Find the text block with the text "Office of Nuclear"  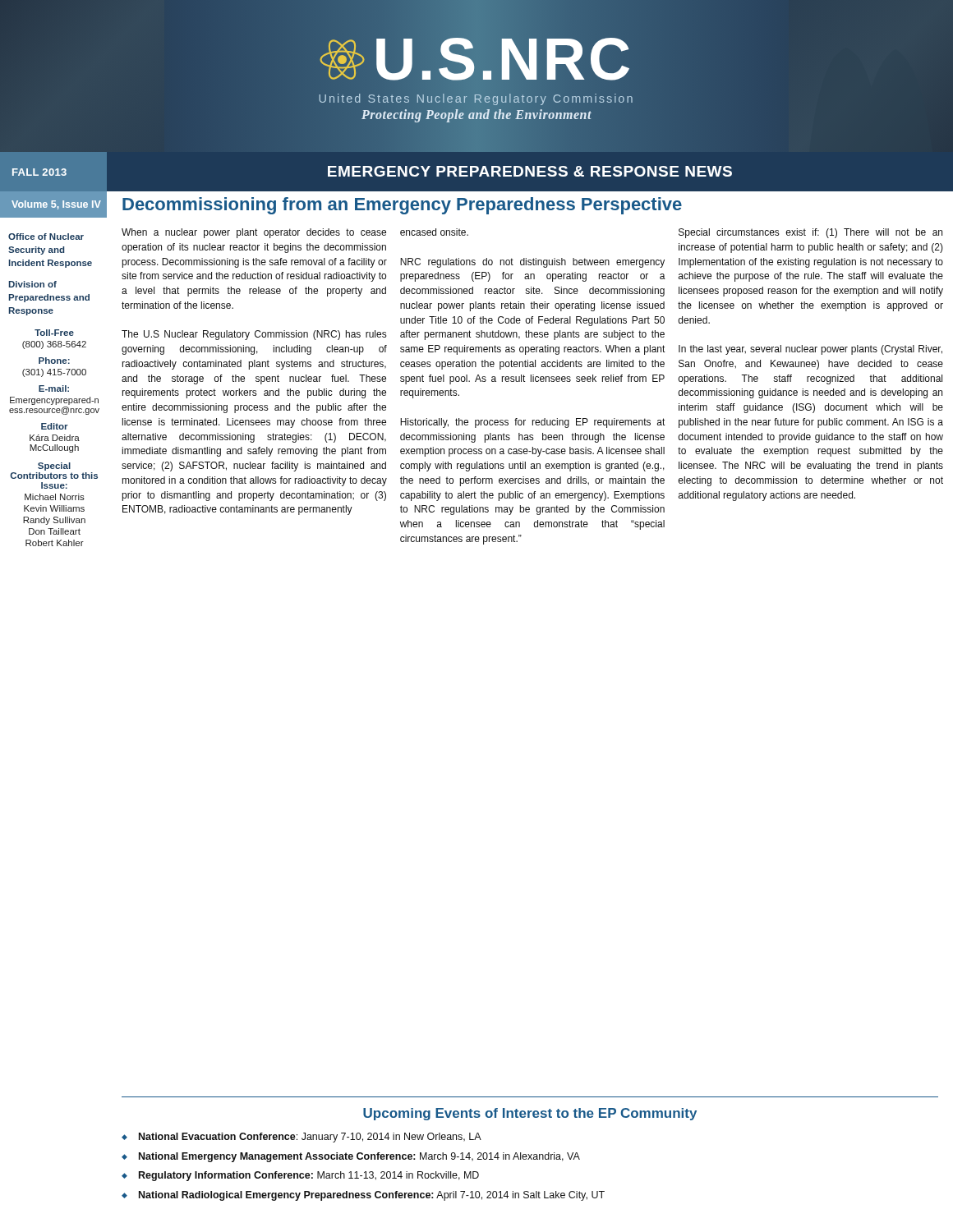coord(50,250)
